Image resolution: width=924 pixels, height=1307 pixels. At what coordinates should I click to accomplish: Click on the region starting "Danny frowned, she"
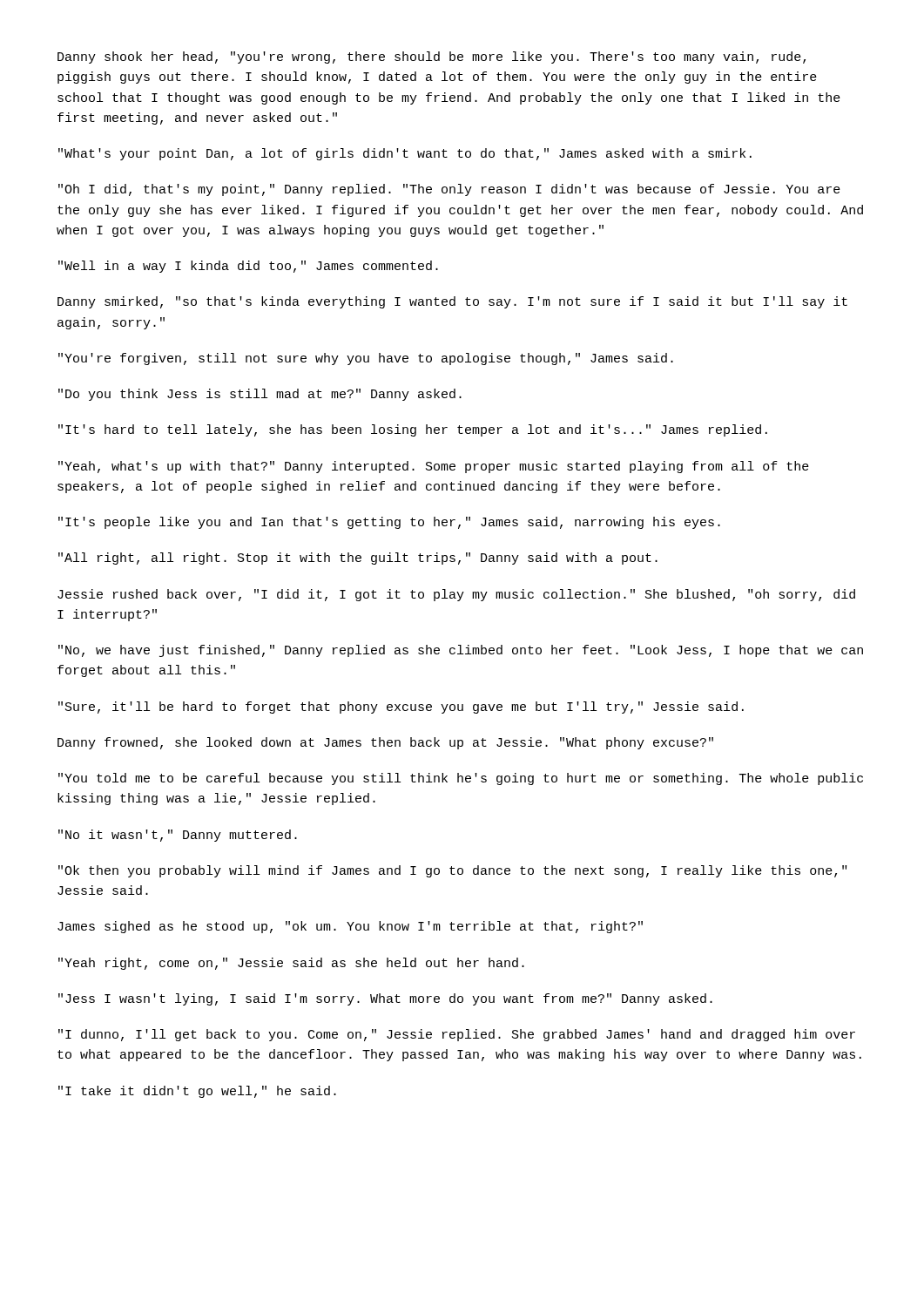coord(386,743)
